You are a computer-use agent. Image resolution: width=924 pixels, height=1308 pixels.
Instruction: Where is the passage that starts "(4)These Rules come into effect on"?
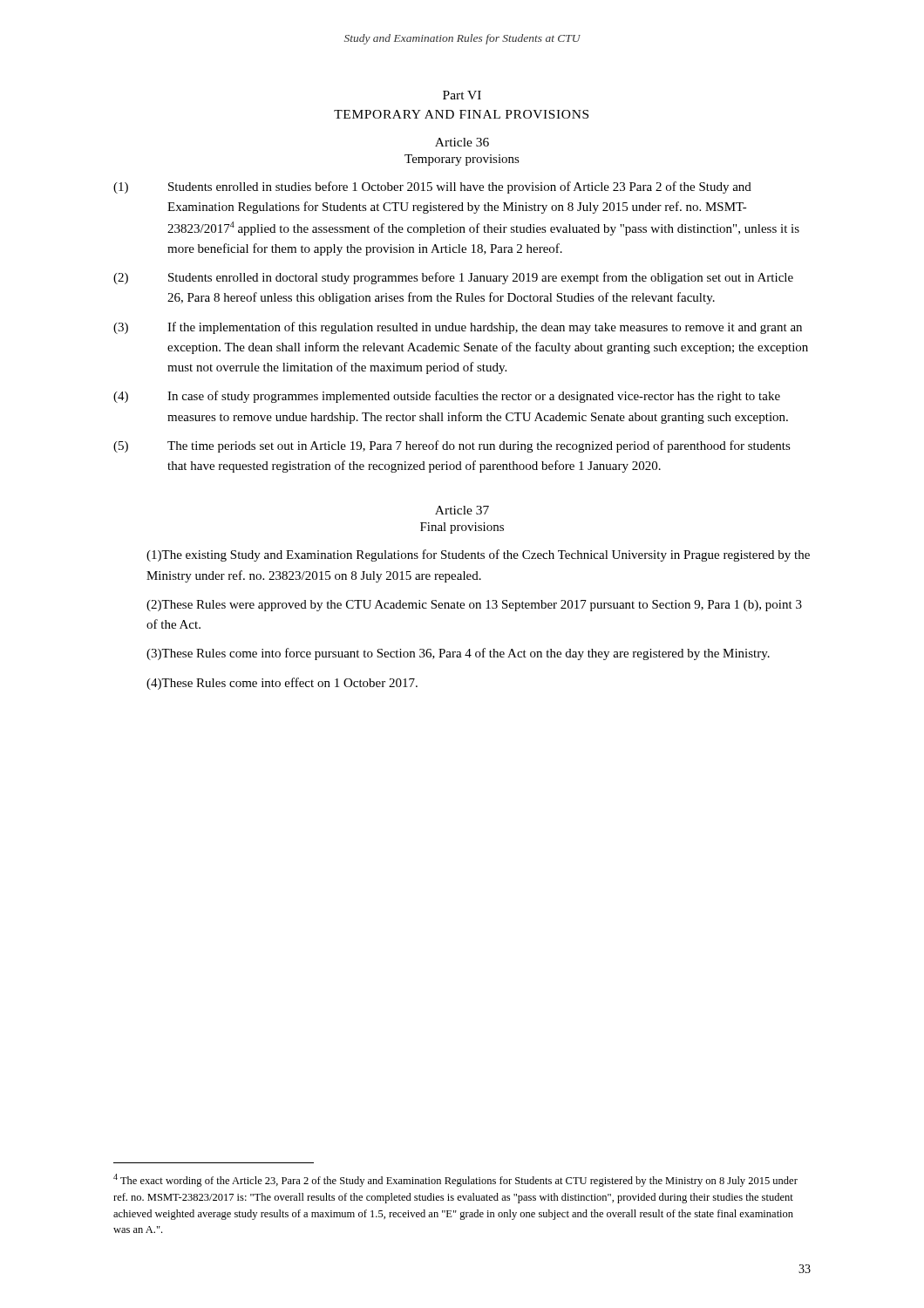tap(282, 684)
